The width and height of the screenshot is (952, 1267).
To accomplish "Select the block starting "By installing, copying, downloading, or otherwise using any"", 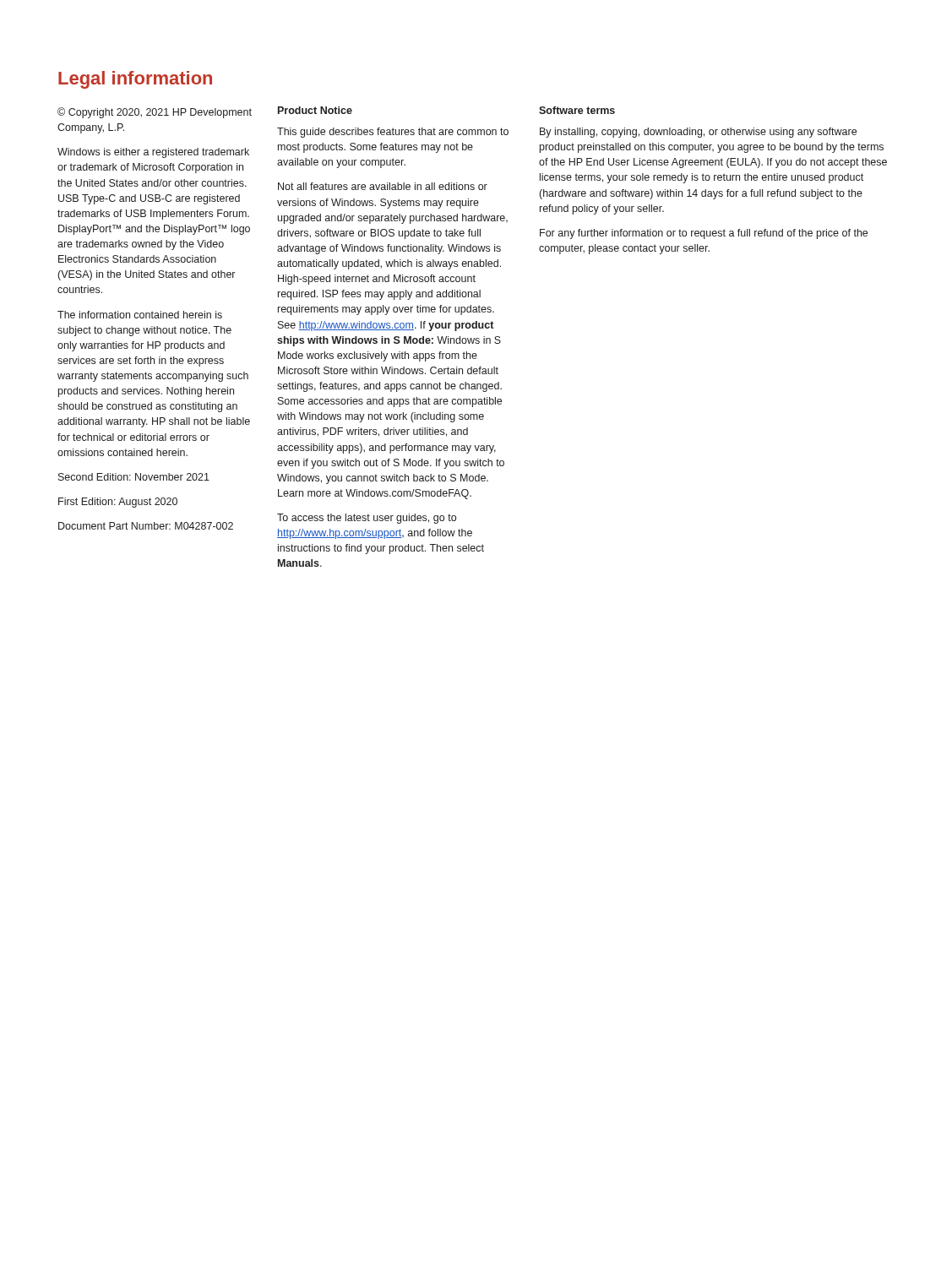I will [717, 170].
